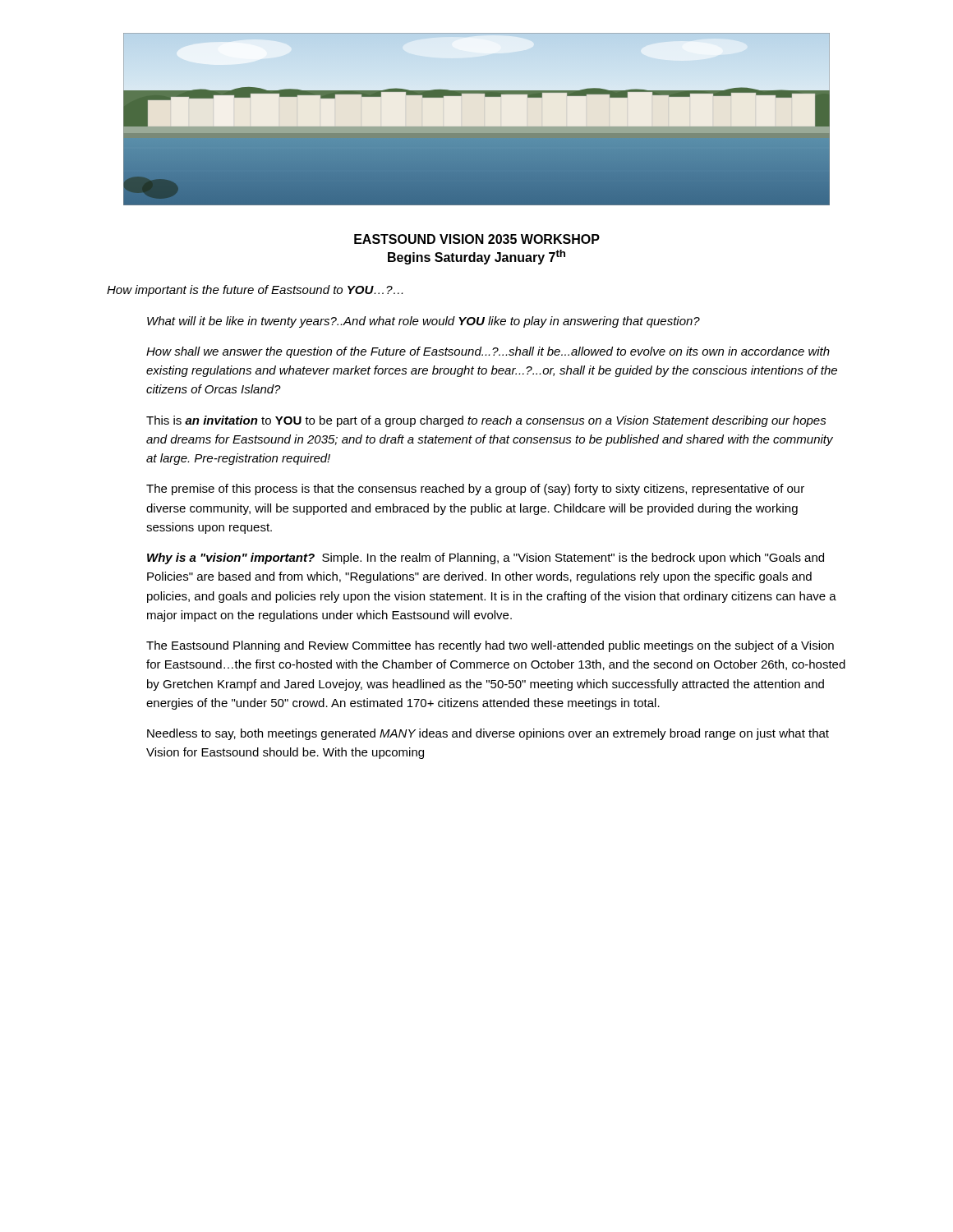Image resolution: width=953 pixels, height=1232 pixels.
Task: Click on the text block containing "This is an invitation"
Action: pyautogui.click(x=489, y=439)
